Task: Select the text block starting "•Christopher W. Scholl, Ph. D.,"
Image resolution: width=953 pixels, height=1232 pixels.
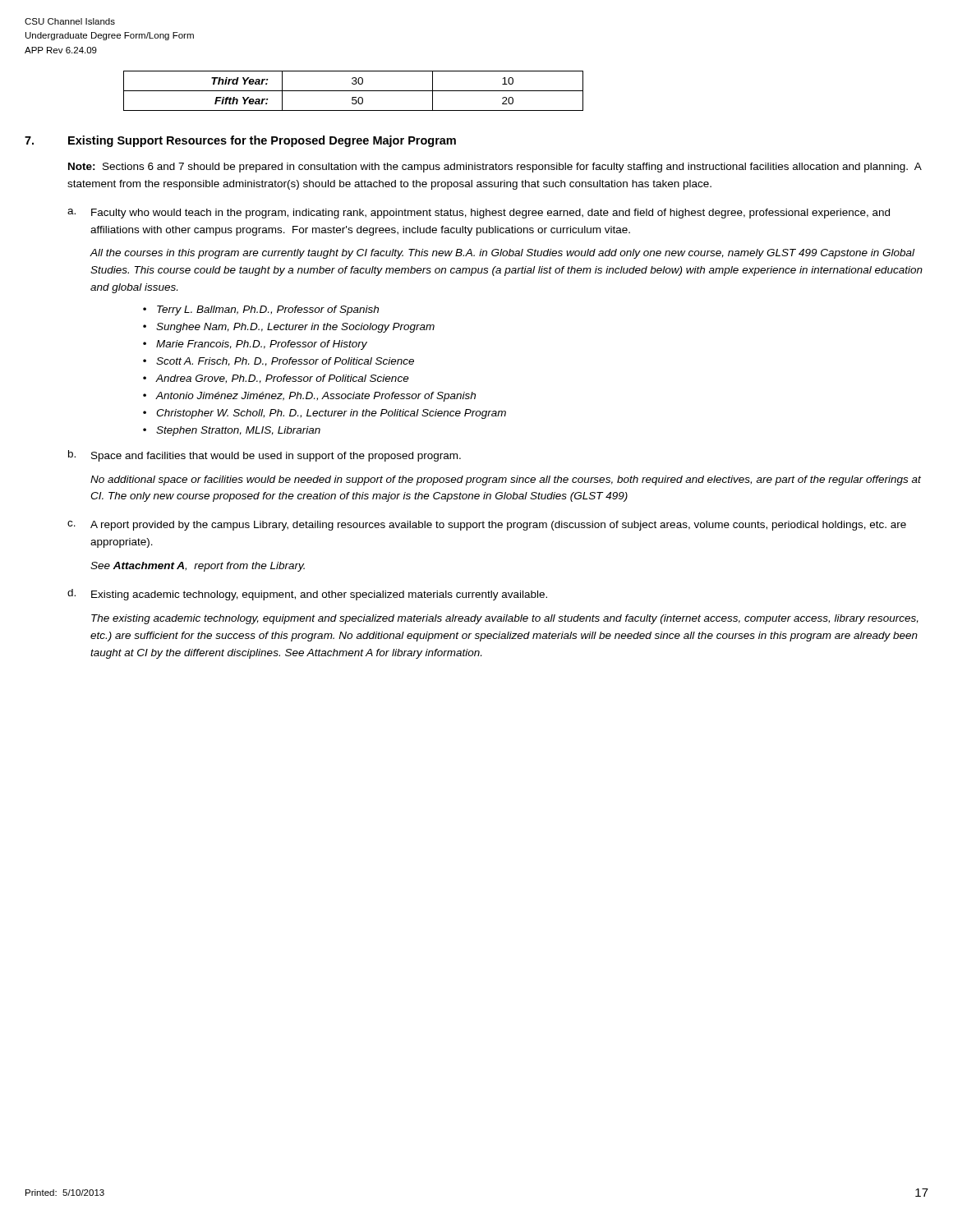Action: (x=320, y=413)
